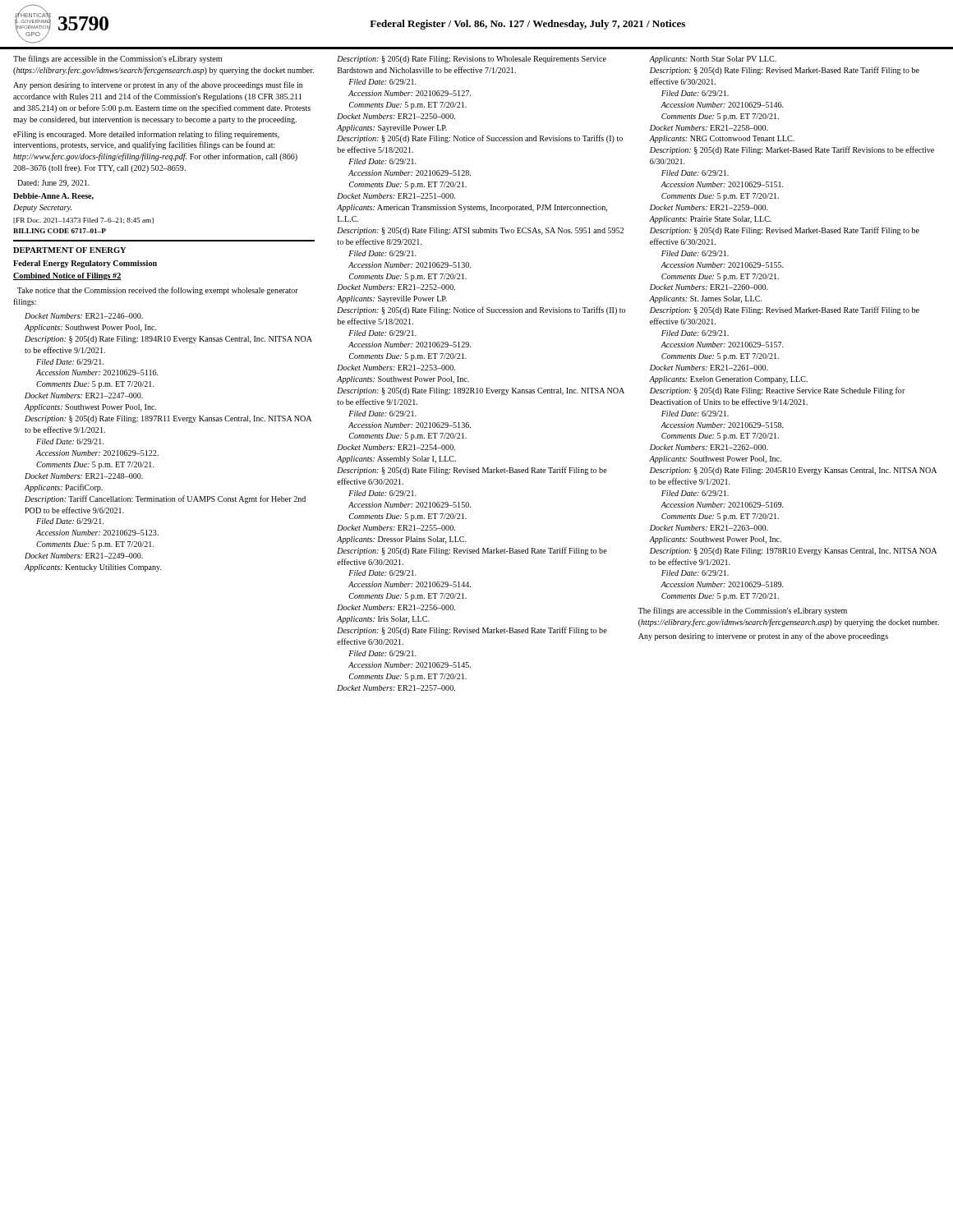Select the section header that reads "Combined Notice of Filings #2"
953x1232 pixels.
(67, 275)
